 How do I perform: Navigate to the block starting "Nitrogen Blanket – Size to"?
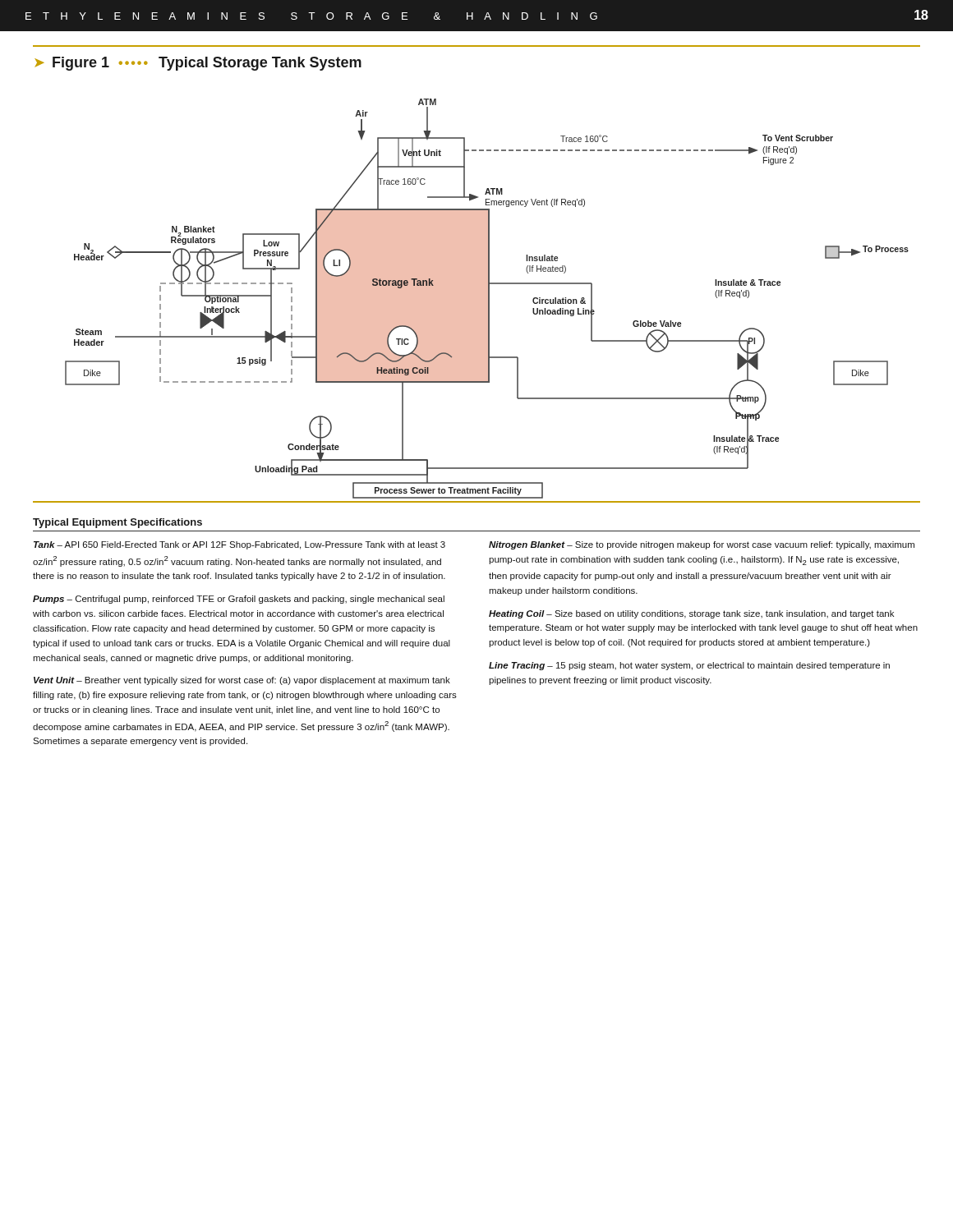coord(704,613)
